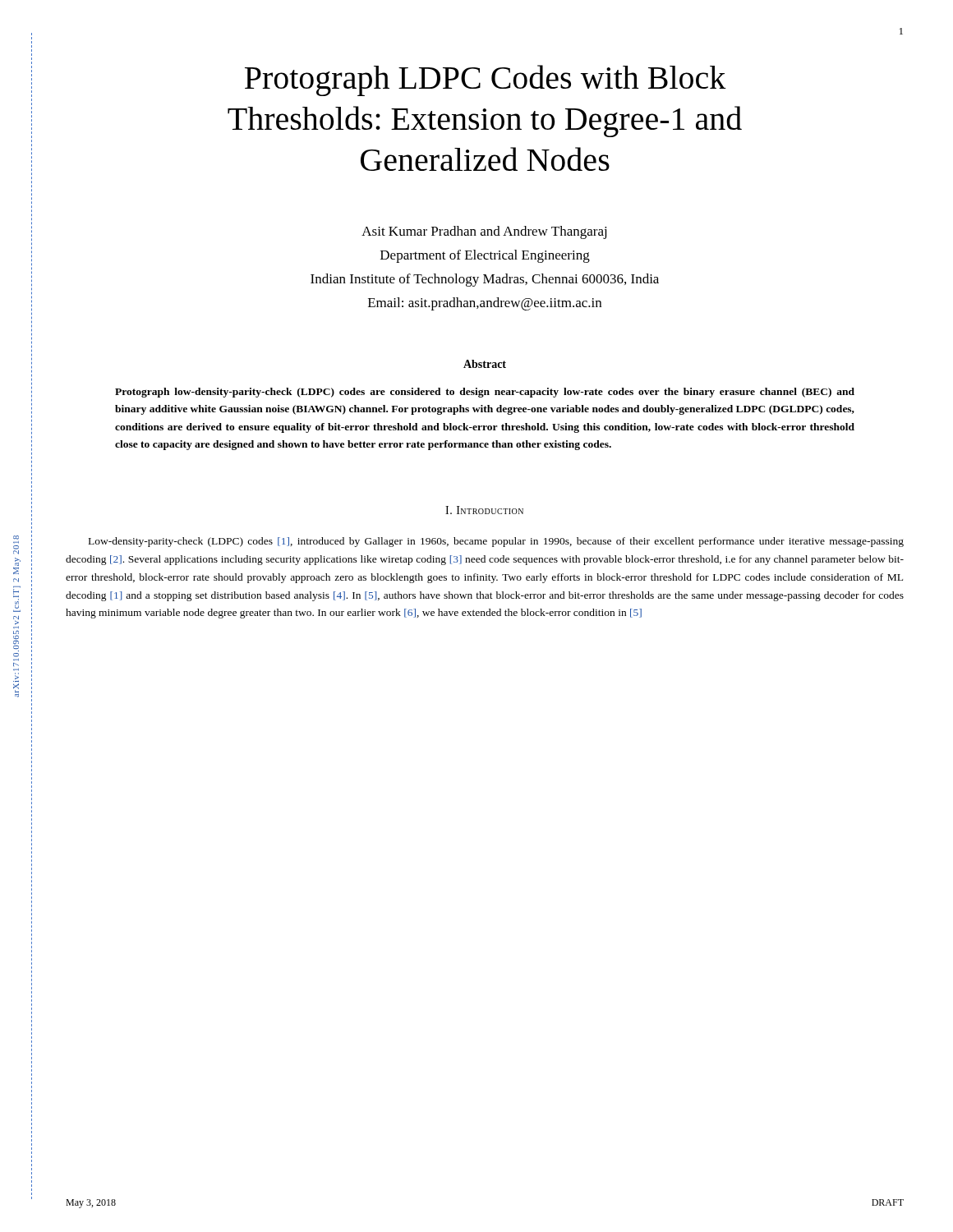This screenshot has height=1232, width=953.
Task: Click on the text block with the text "Asit Kumar Pradhan and Andrew Thangaraj"
Action: [485, 267]
